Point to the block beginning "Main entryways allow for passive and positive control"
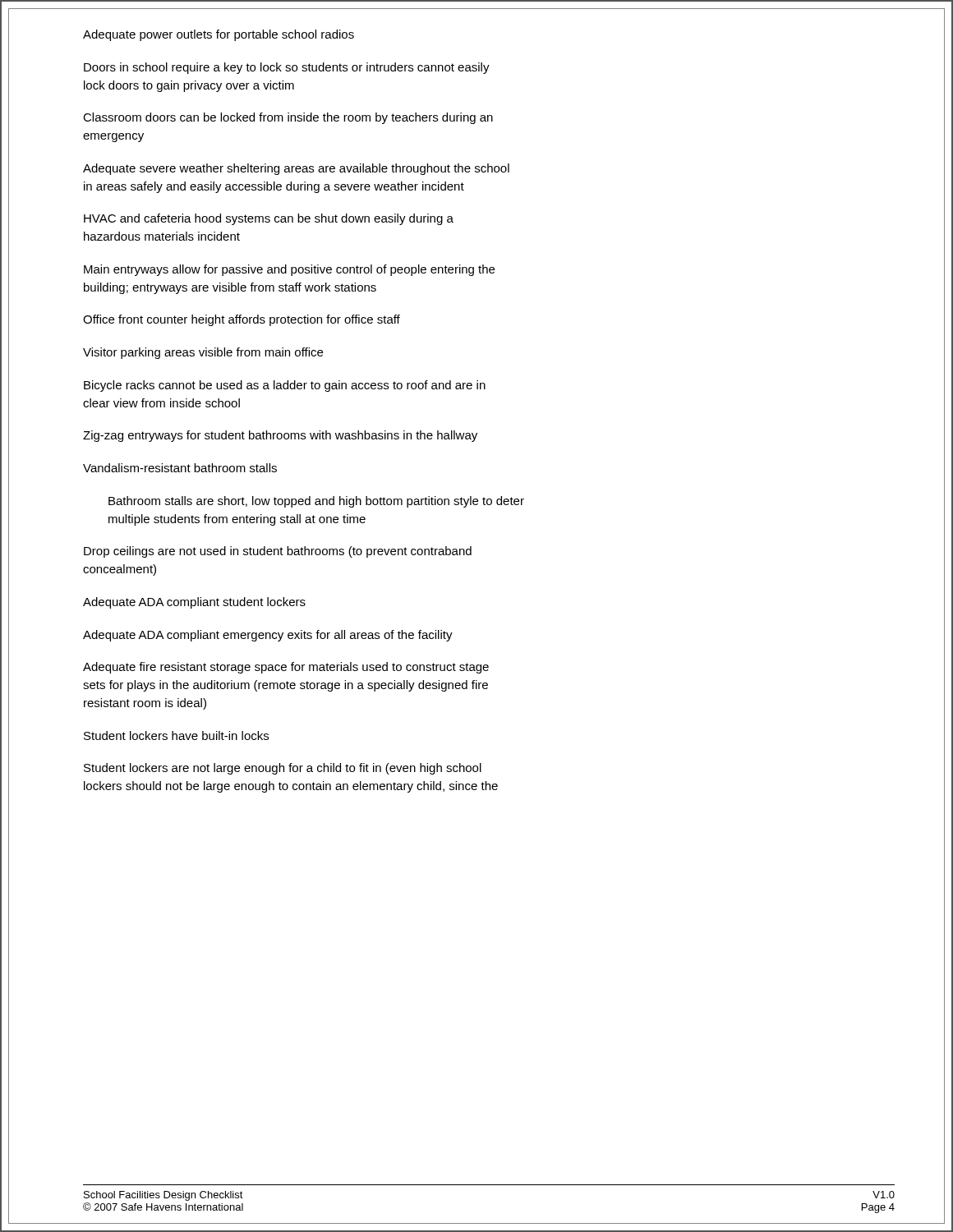 pos(289,278)
